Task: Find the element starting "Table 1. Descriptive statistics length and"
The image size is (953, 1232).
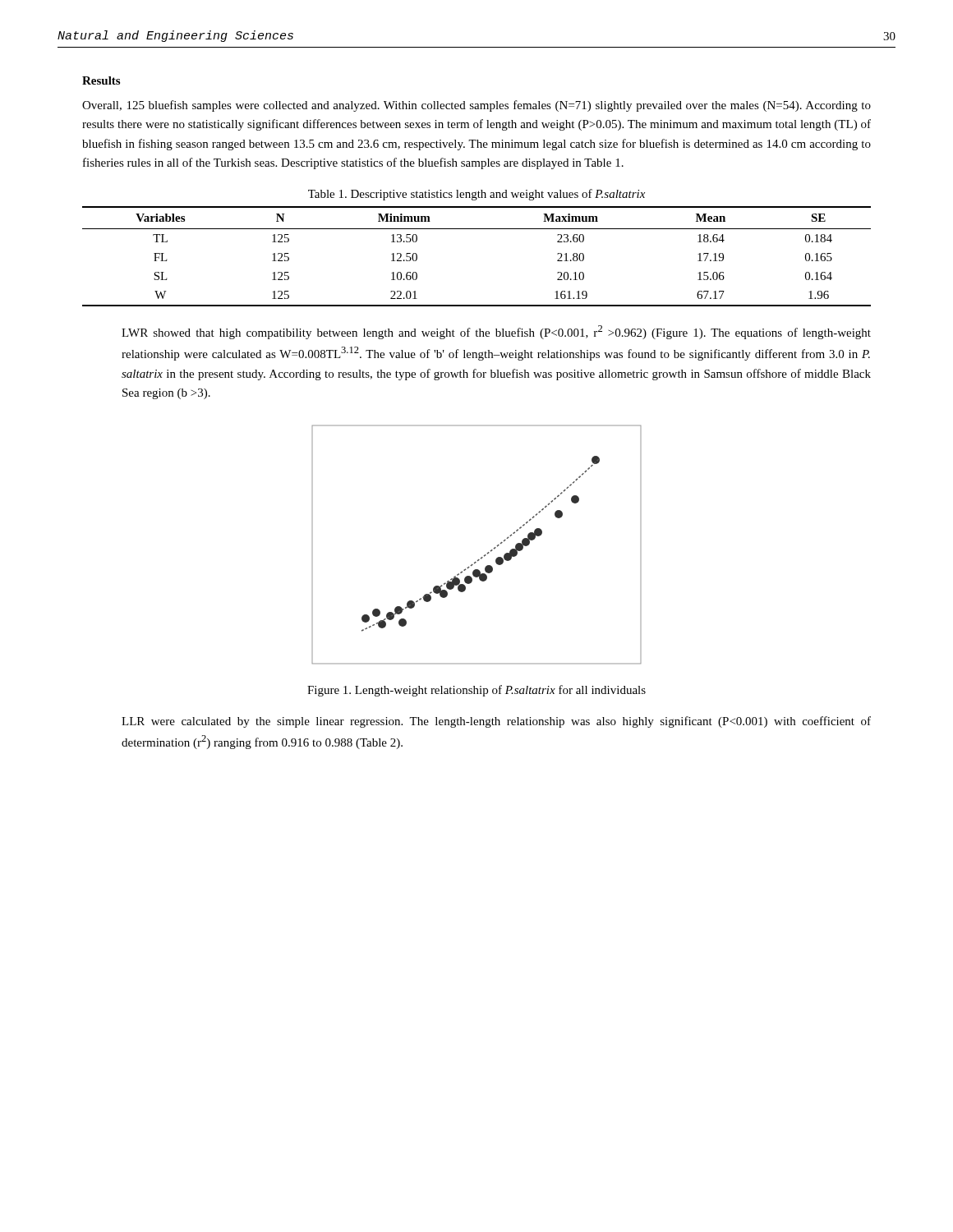Action: pyautogui.click(x=476, y=194)
